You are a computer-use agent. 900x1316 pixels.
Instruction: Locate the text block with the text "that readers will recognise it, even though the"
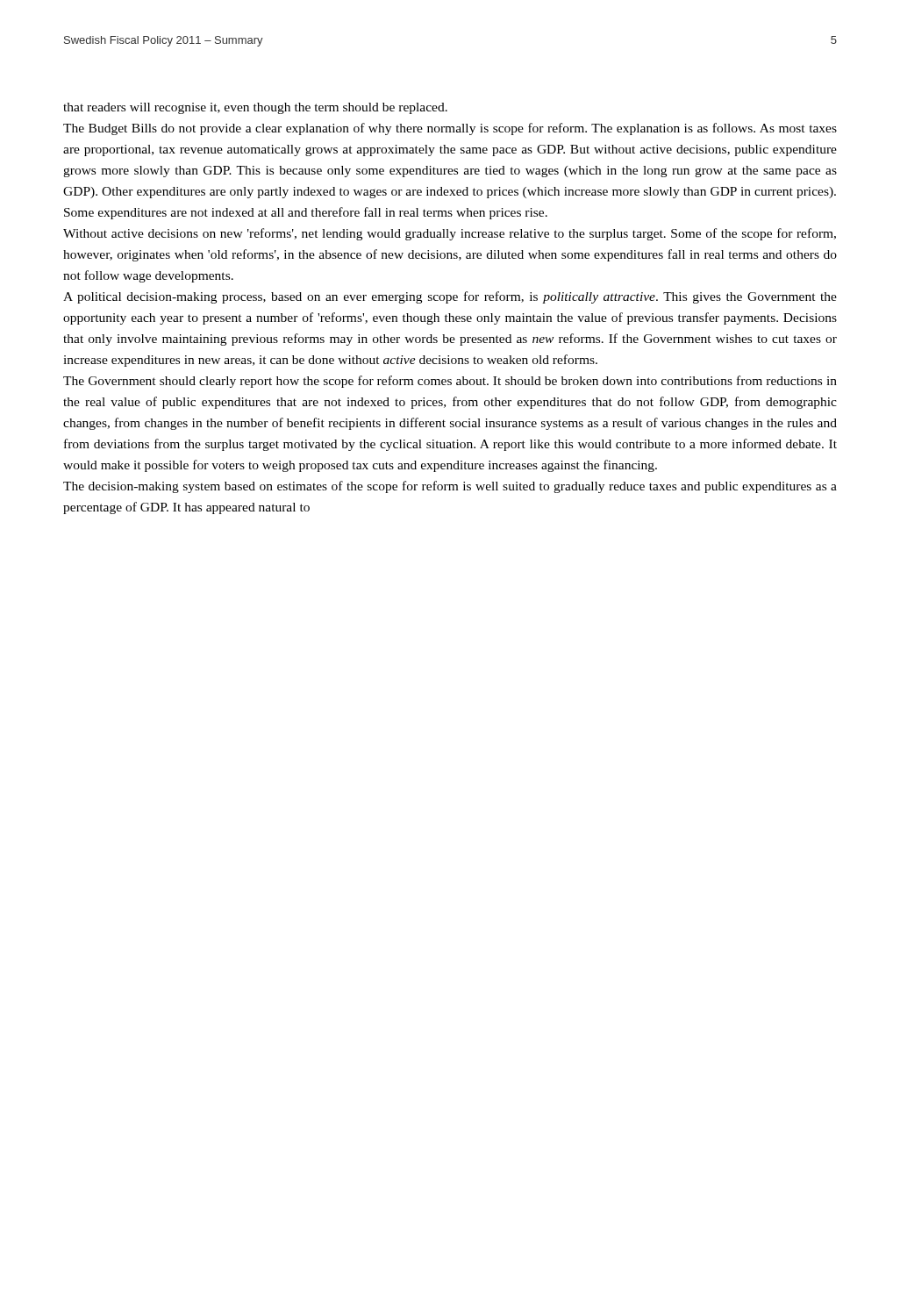point(450,307)
